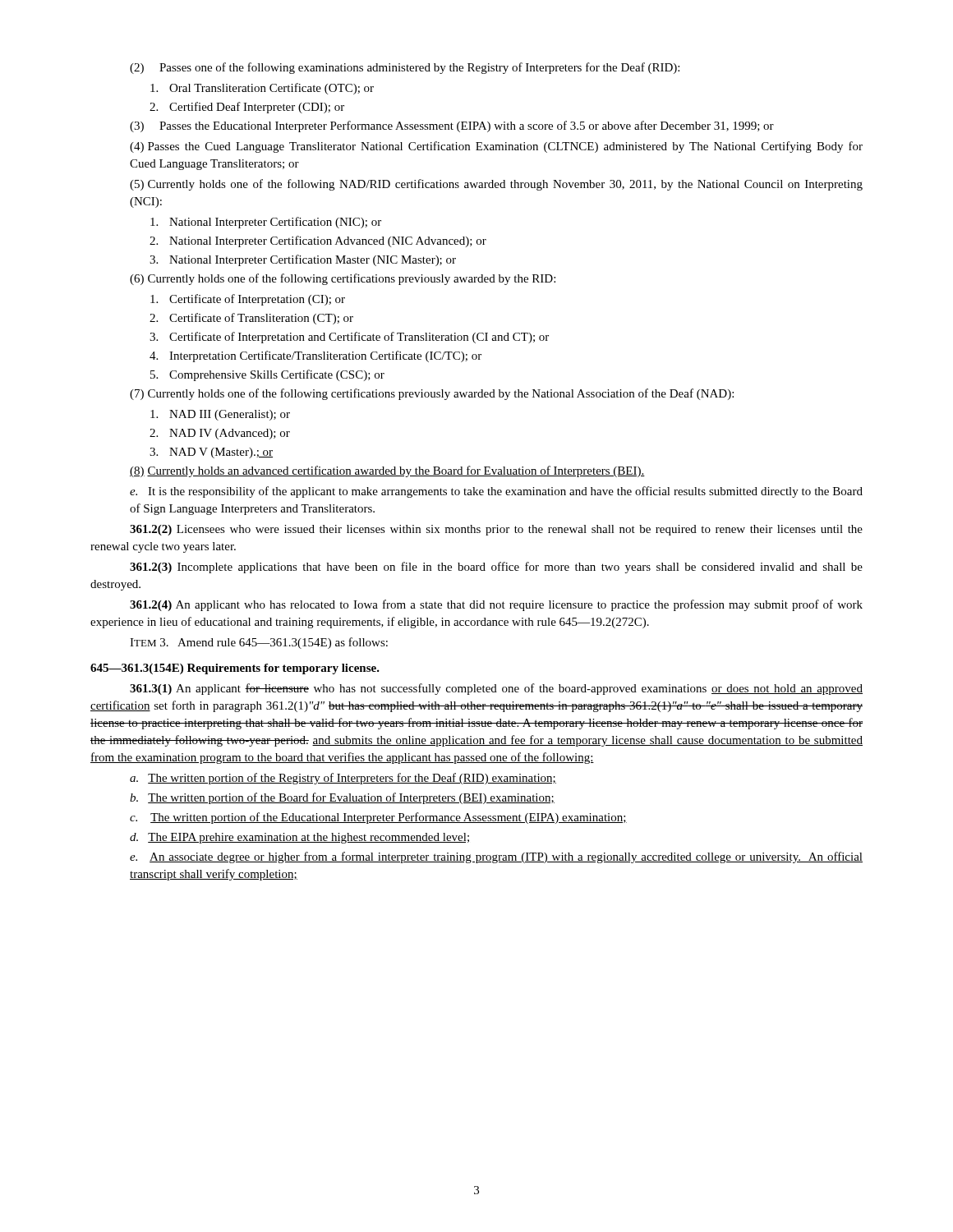953x1232 pixels.
Task: Locate the region starting "5. Comprehensive Skills Certificate (CSC); or"
Action: pyautogui.click(x=257, y=375)
